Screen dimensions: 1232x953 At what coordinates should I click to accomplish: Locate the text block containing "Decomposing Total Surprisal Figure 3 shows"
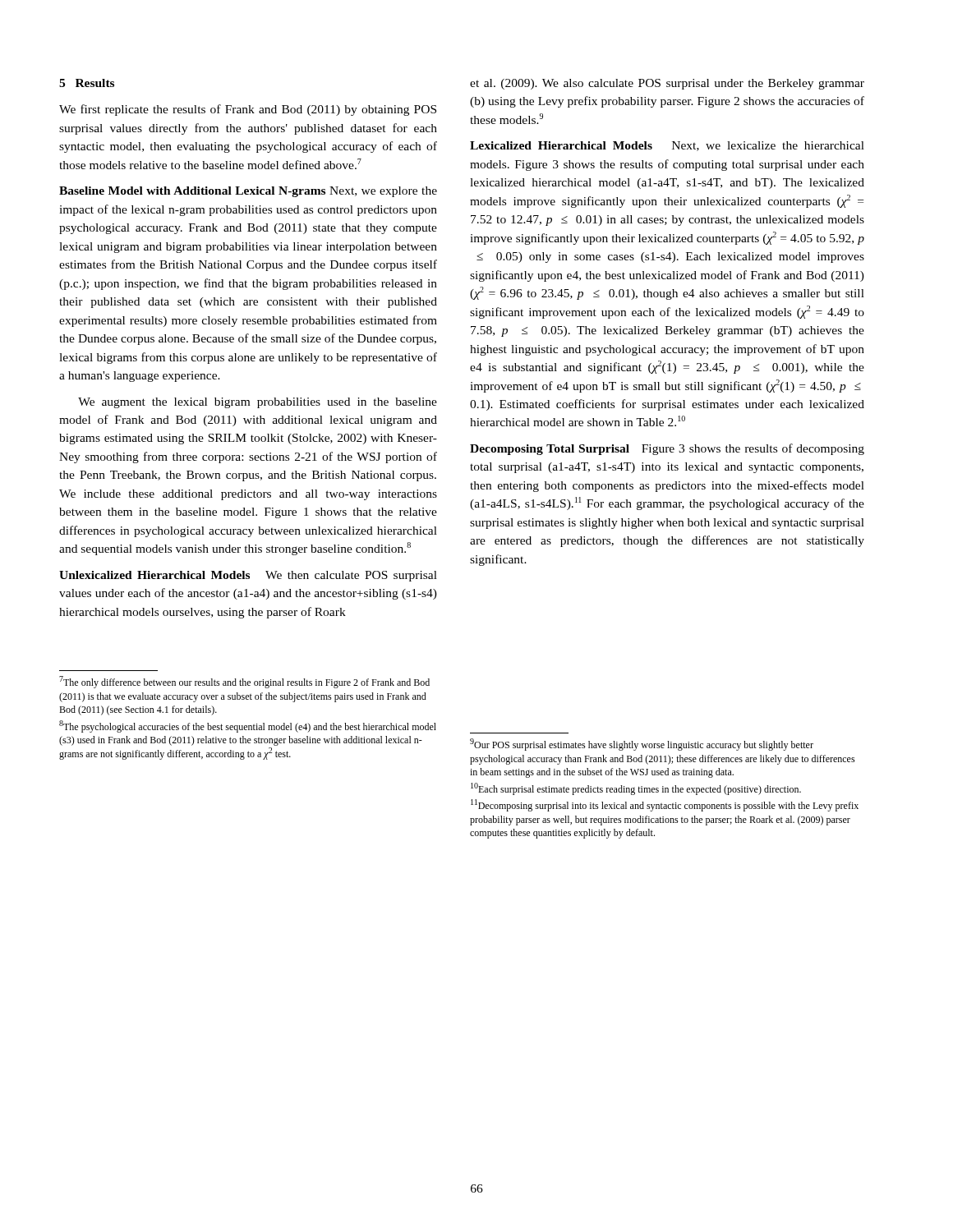[667, 504]
